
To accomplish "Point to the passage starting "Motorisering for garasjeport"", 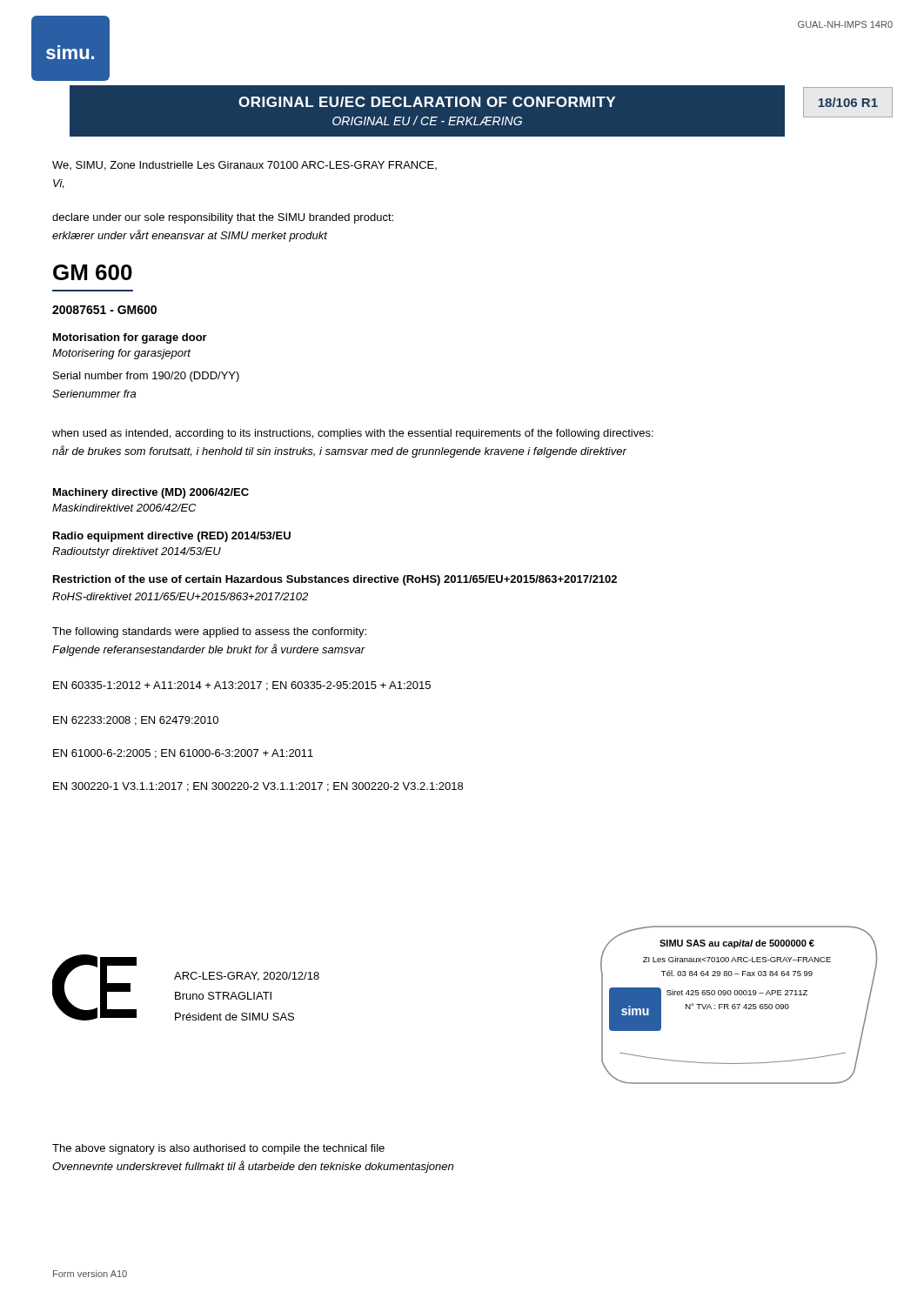I will (x=121, y=353).
